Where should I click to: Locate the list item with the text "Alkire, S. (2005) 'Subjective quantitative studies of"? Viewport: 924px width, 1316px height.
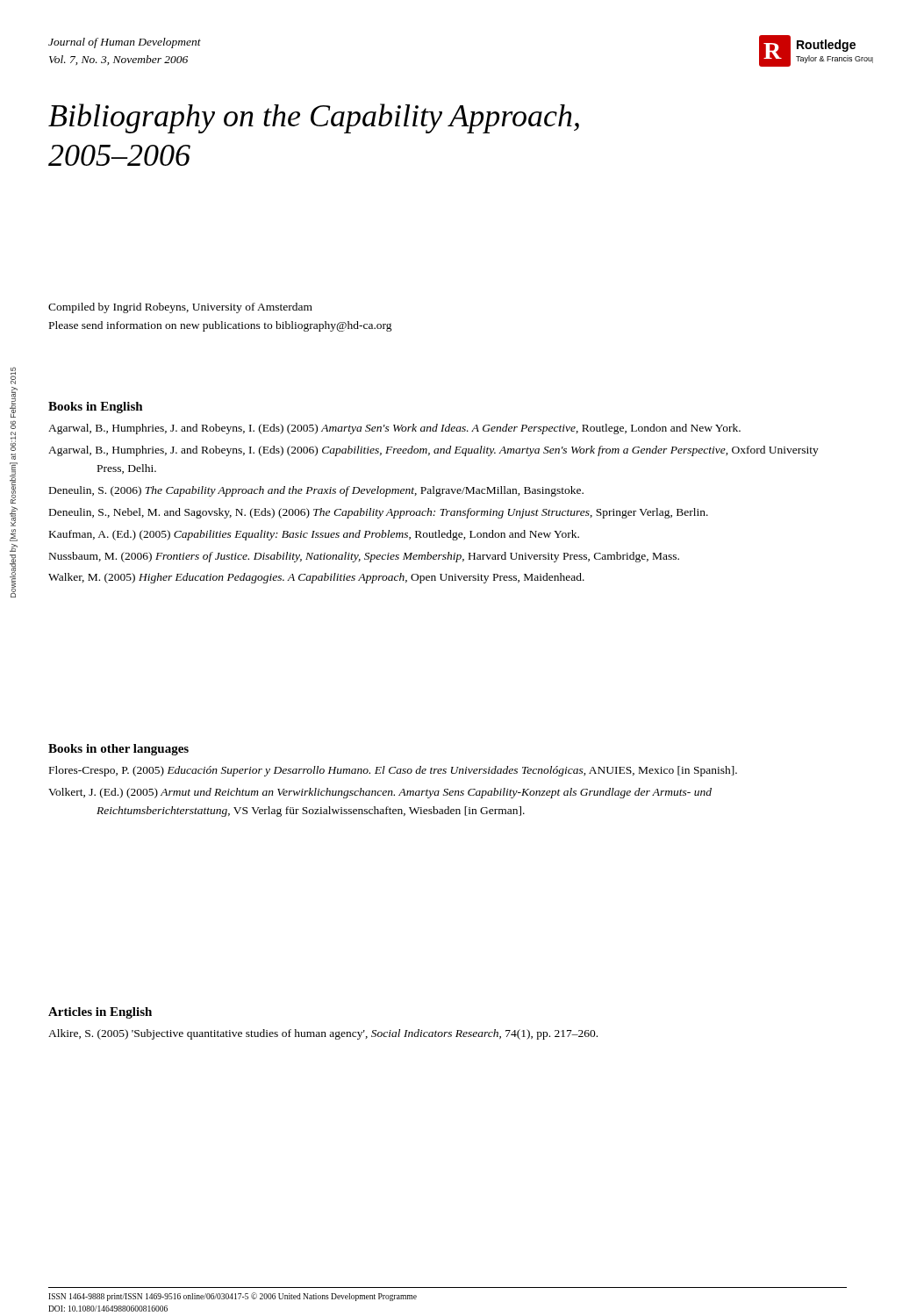tap(323, 1033)
